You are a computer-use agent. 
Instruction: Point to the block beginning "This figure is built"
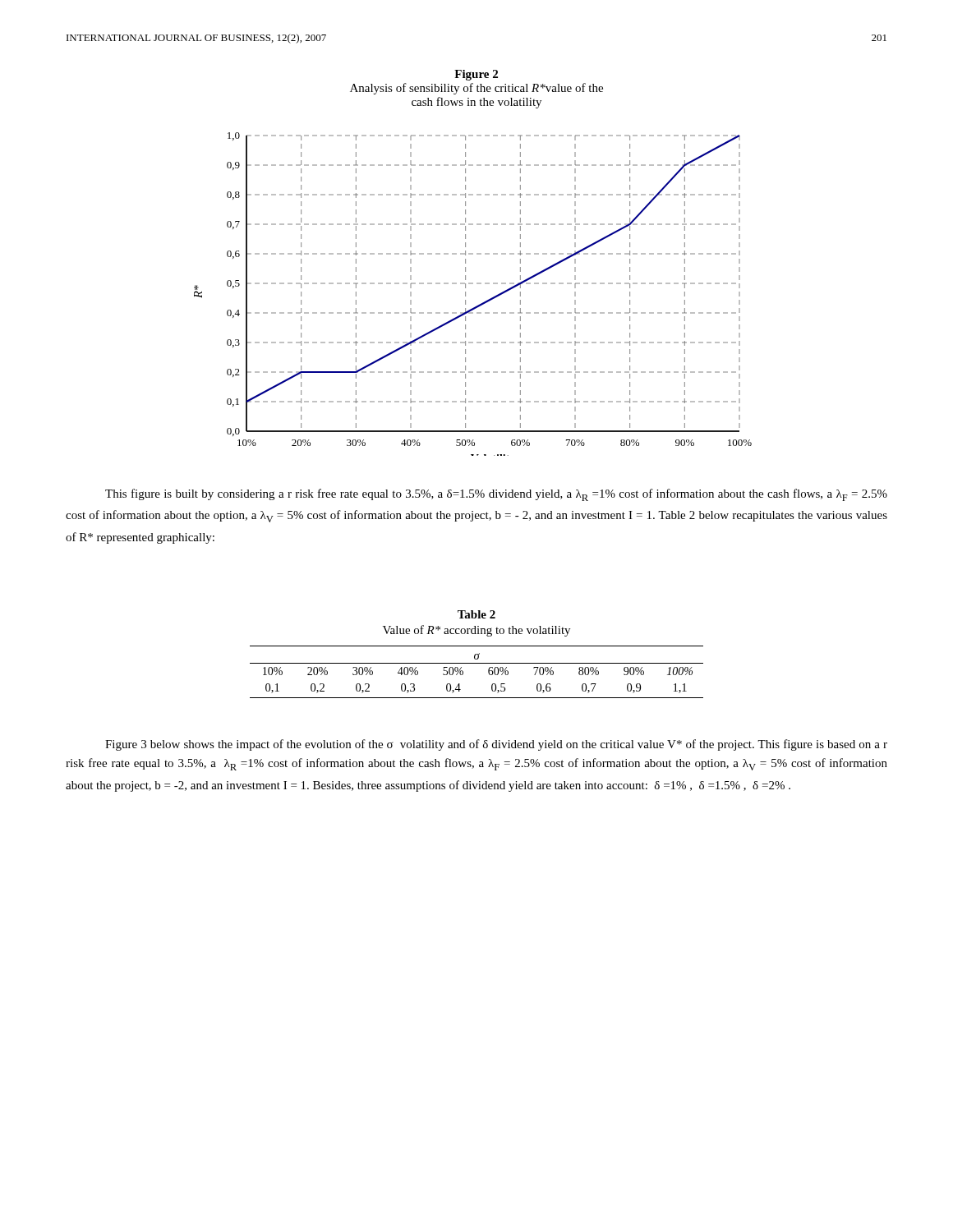(476, 516)
